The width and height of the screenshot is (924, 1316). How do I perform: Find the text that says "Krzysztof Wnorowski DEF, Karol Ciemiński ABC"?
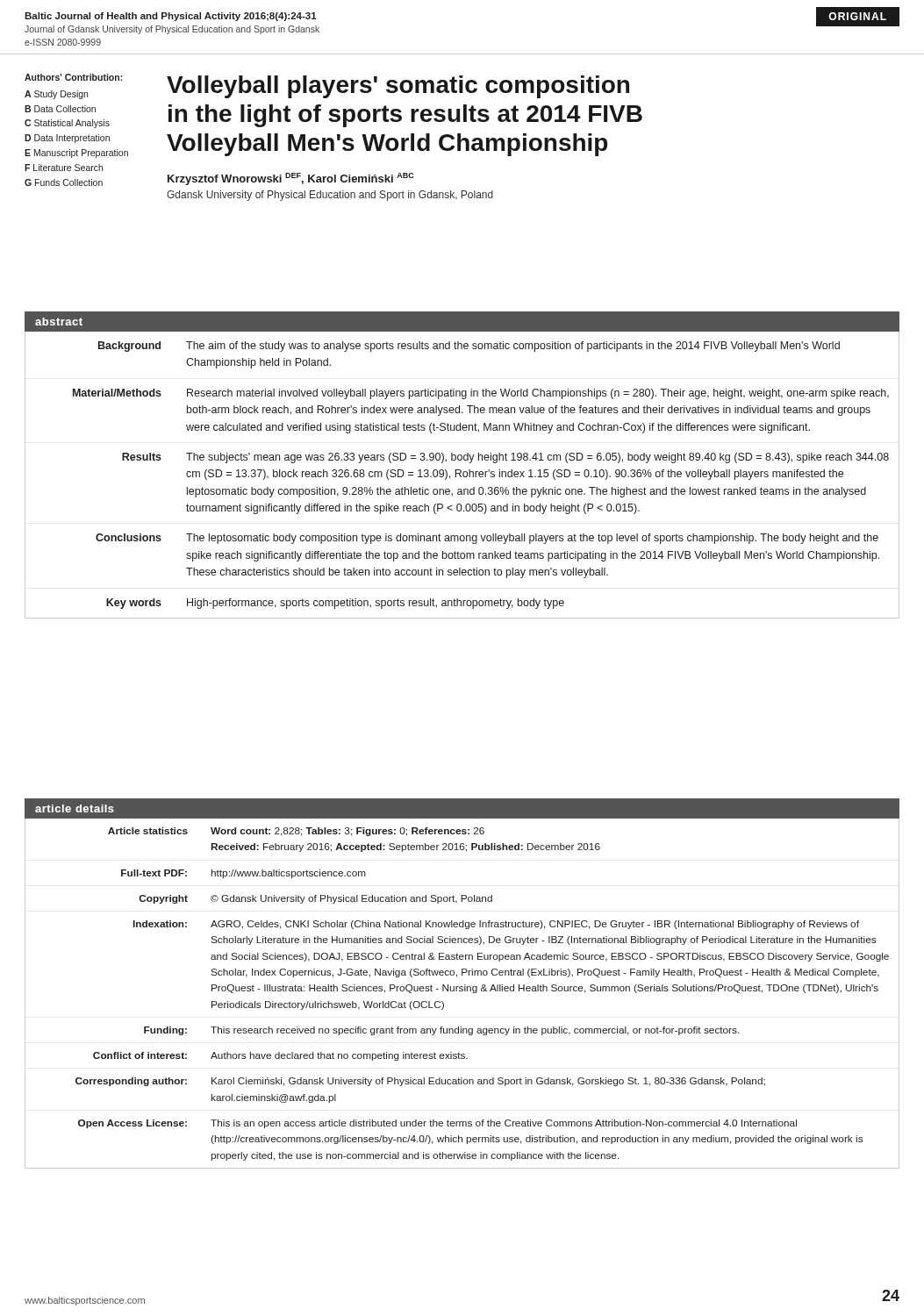290,178
